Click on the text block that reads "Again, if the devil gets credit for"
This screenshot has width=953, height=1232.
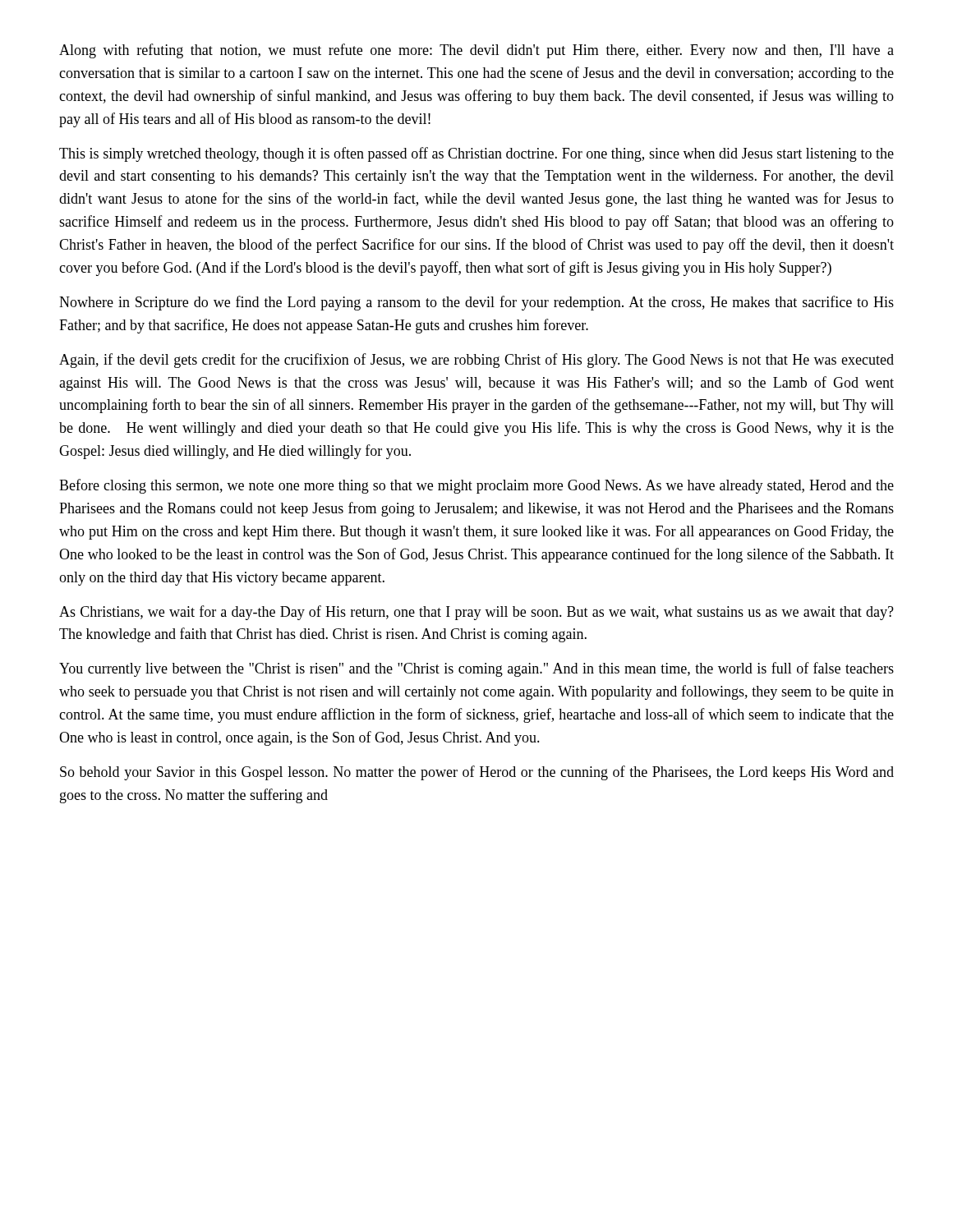(x=476, y=405)
